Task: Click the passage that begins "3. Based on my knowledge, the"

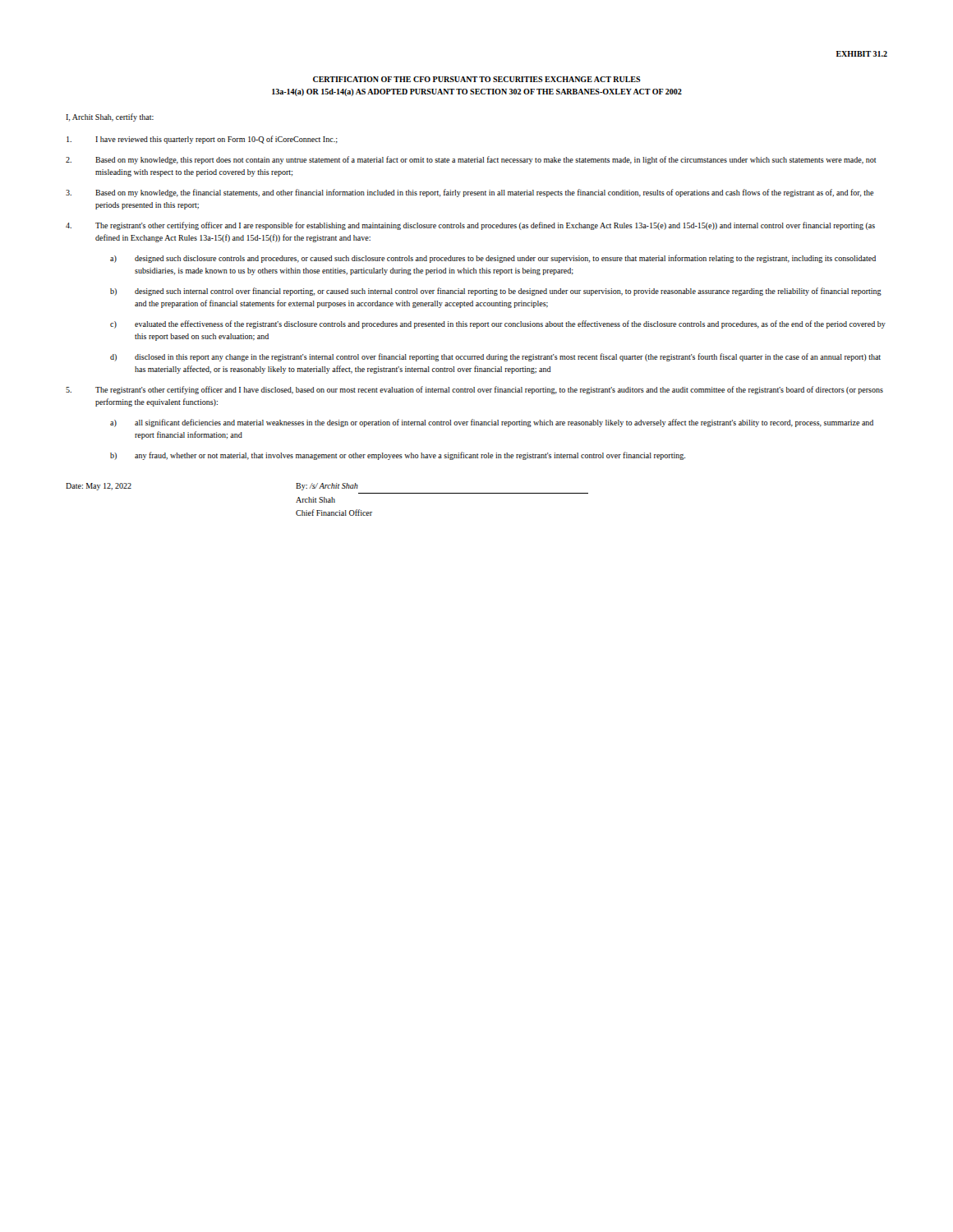Action: click(476, 199)
